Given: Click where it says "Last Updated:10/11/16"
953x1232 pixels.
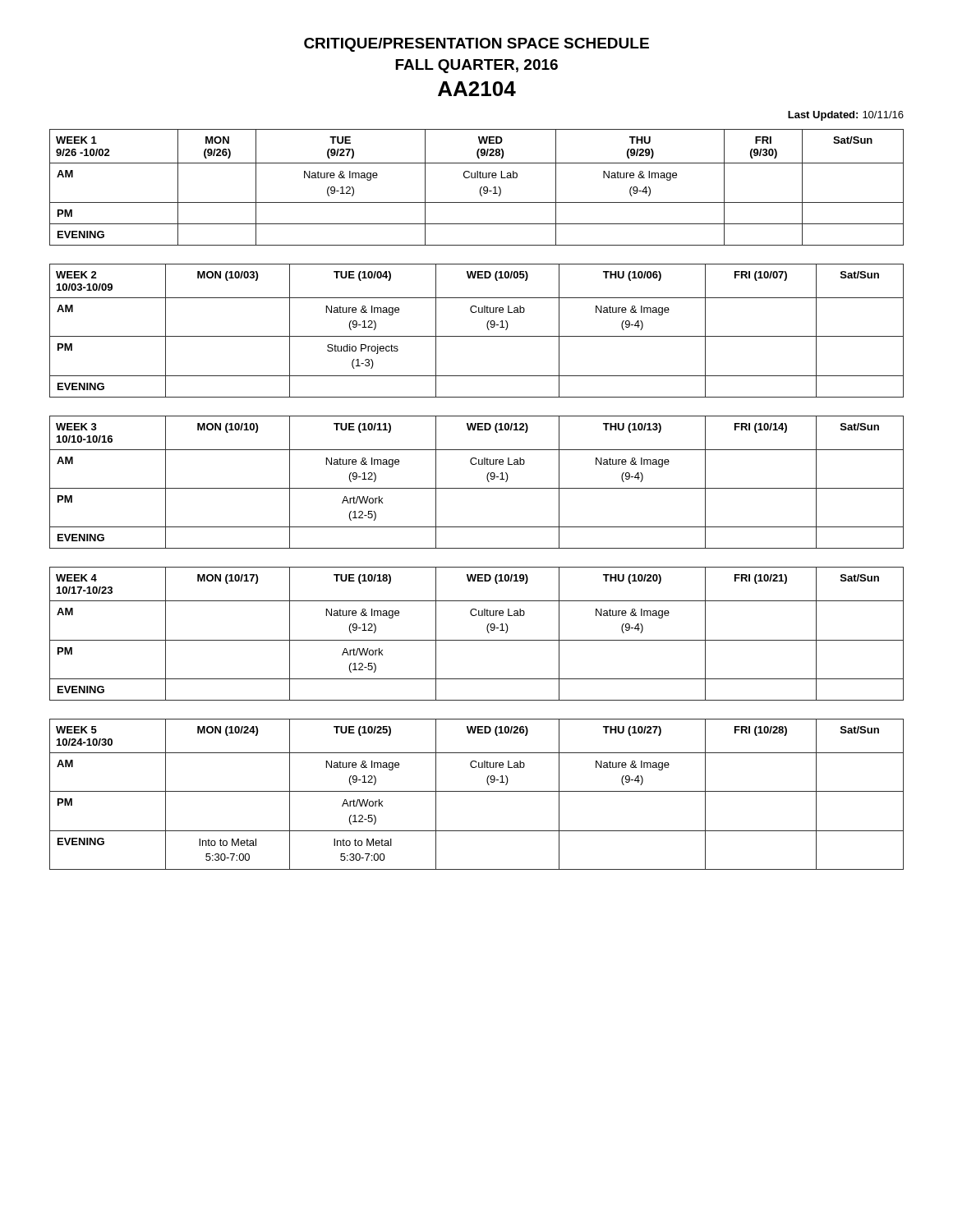Looking at the screenshot, I should [x=846, y=115].
